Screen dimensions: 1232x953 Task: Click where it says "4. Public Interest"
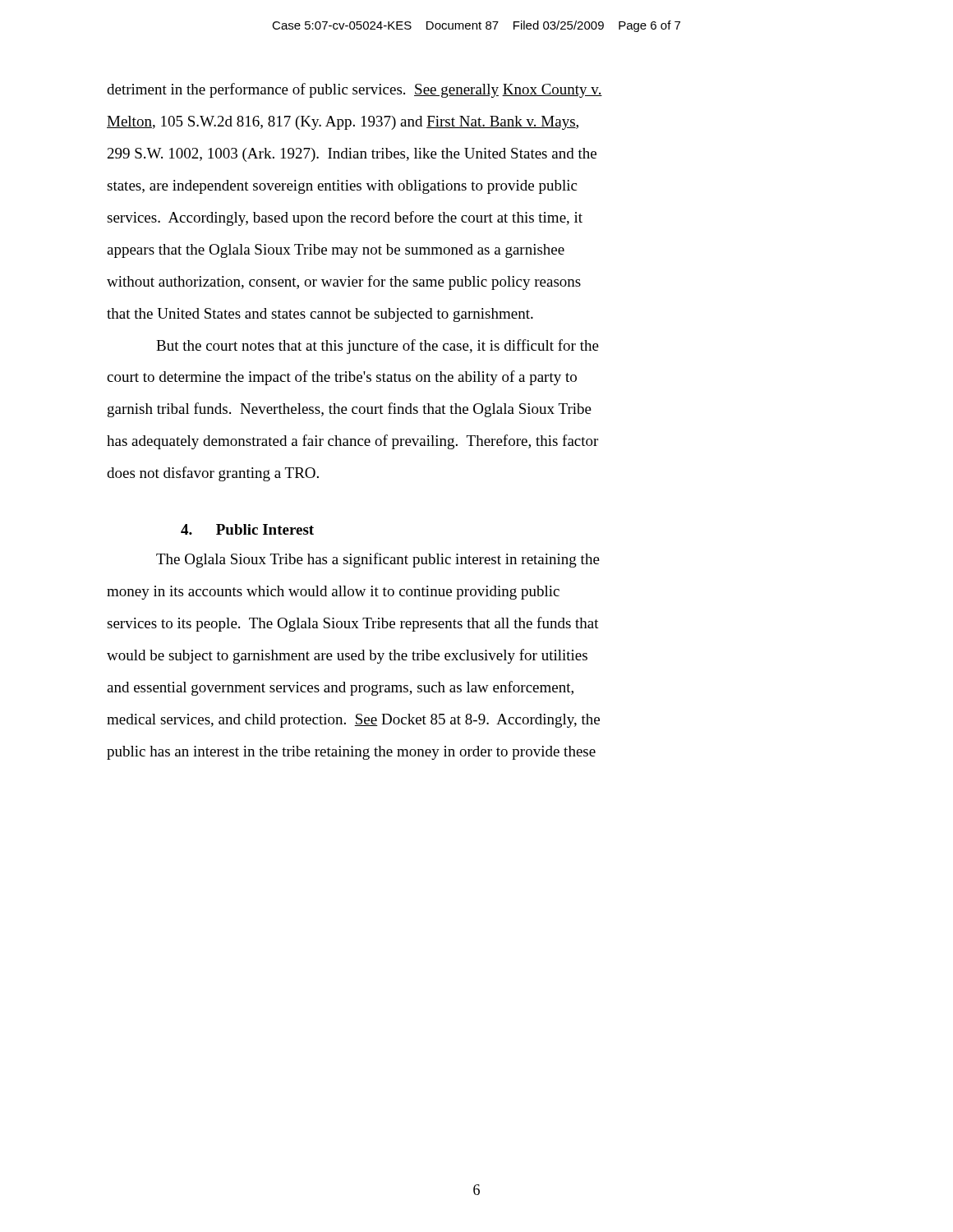pos(247,530)
